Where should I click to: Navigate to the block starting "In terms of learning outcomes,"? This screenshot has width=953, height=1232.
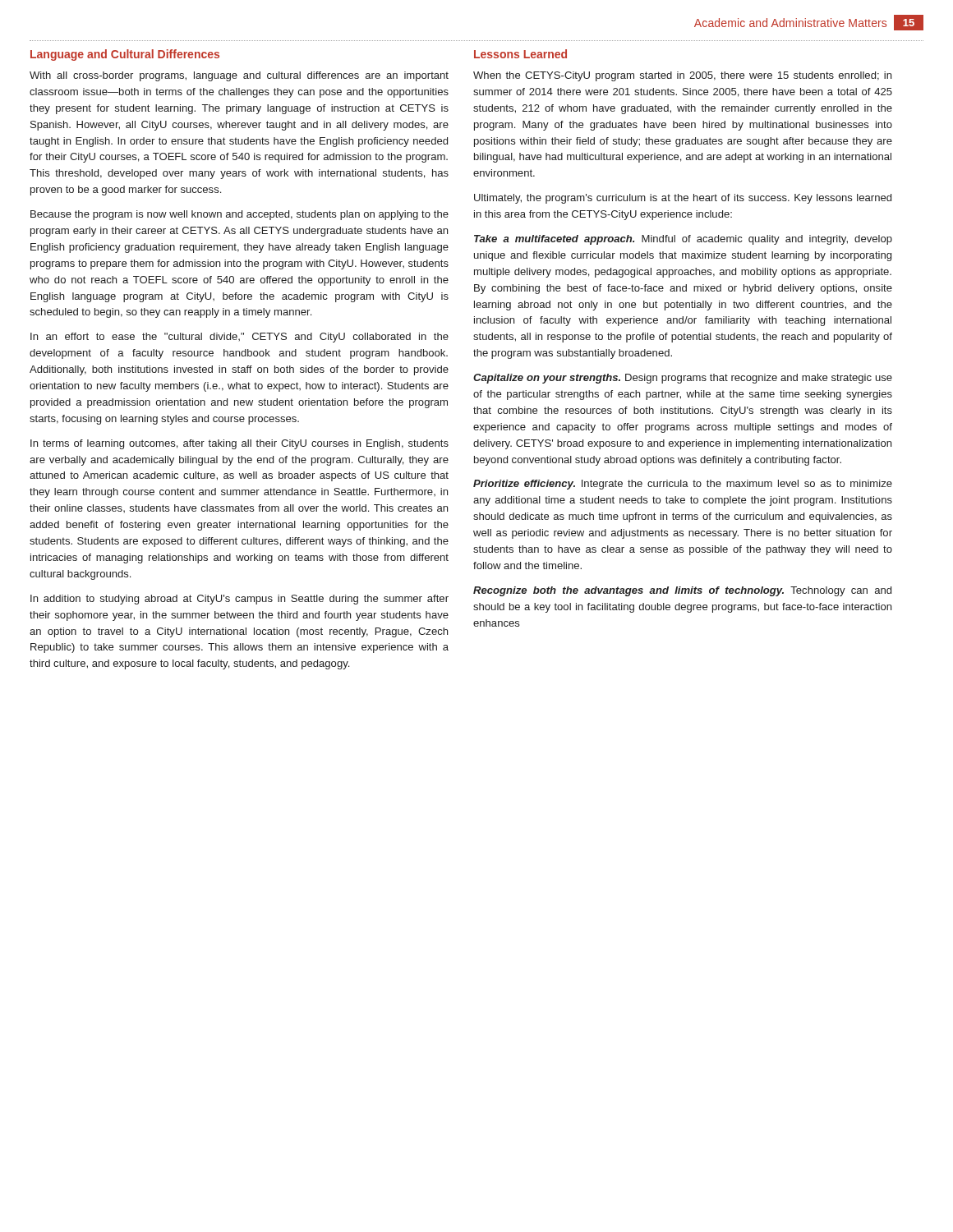coord(239,508)
